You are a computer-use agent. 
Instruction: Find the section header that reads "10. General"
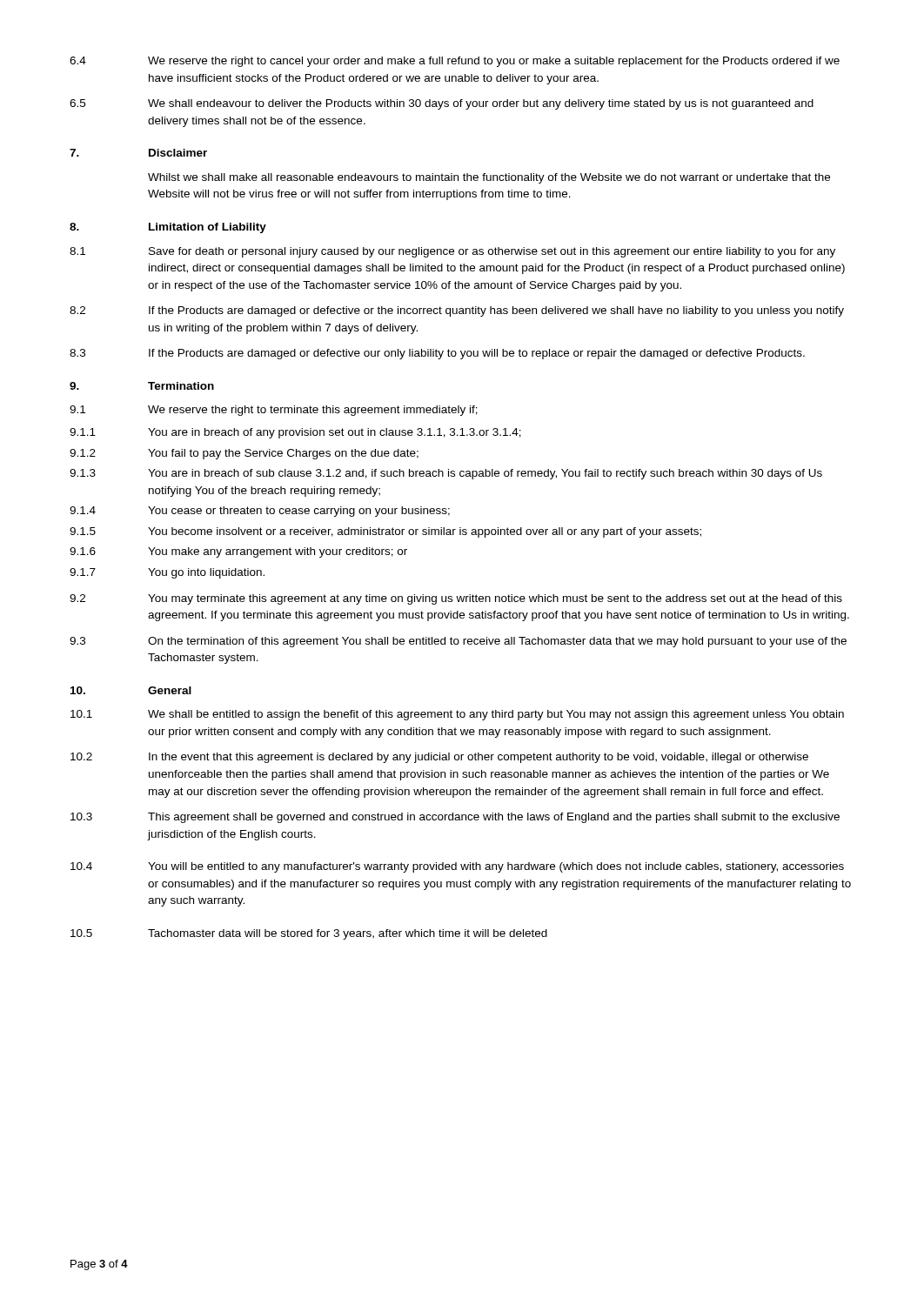(80, 690)
